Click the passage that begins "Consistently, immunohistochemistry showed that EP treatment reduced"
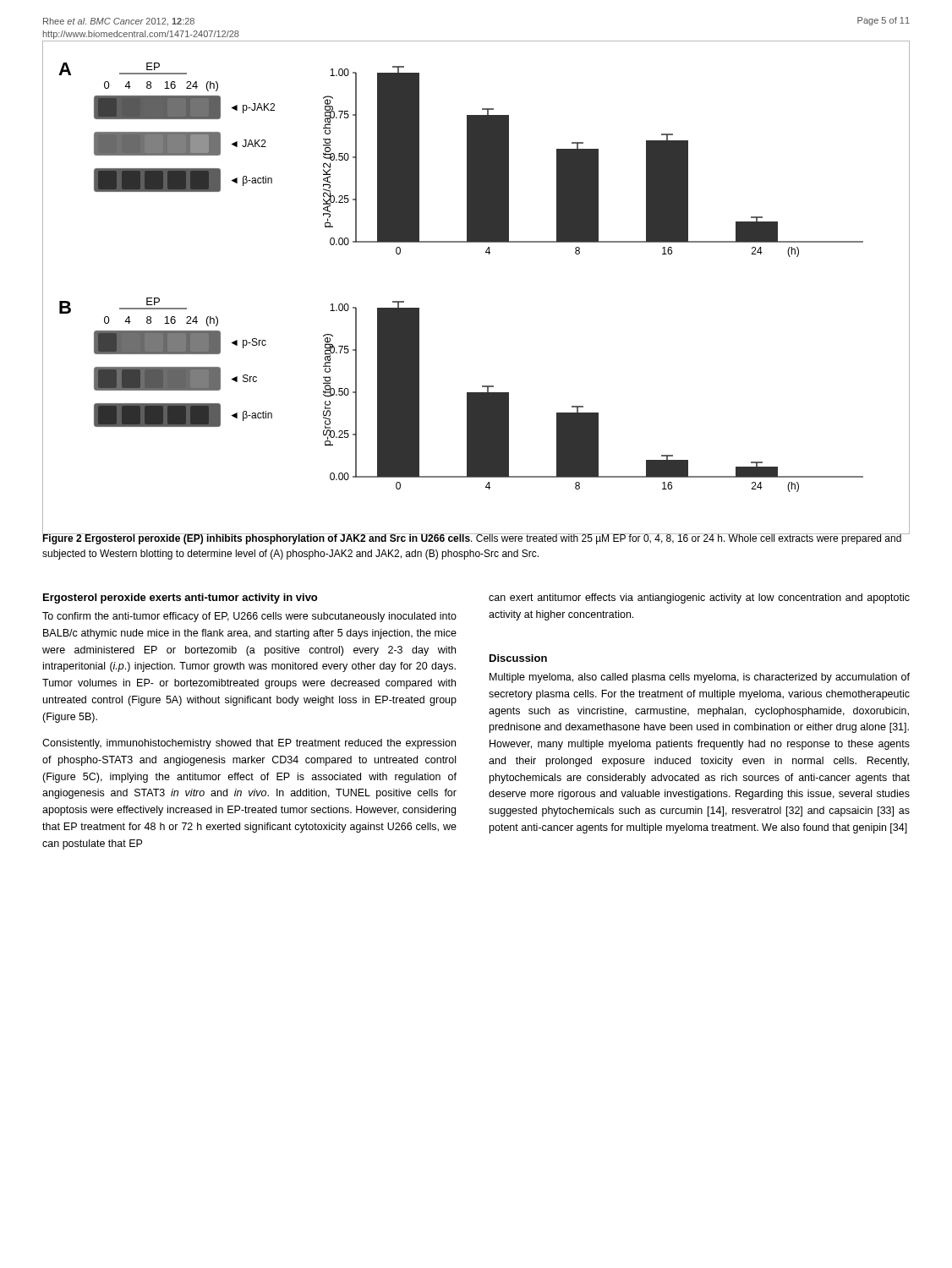This screenshot has height=1268, width=952. 249,793
